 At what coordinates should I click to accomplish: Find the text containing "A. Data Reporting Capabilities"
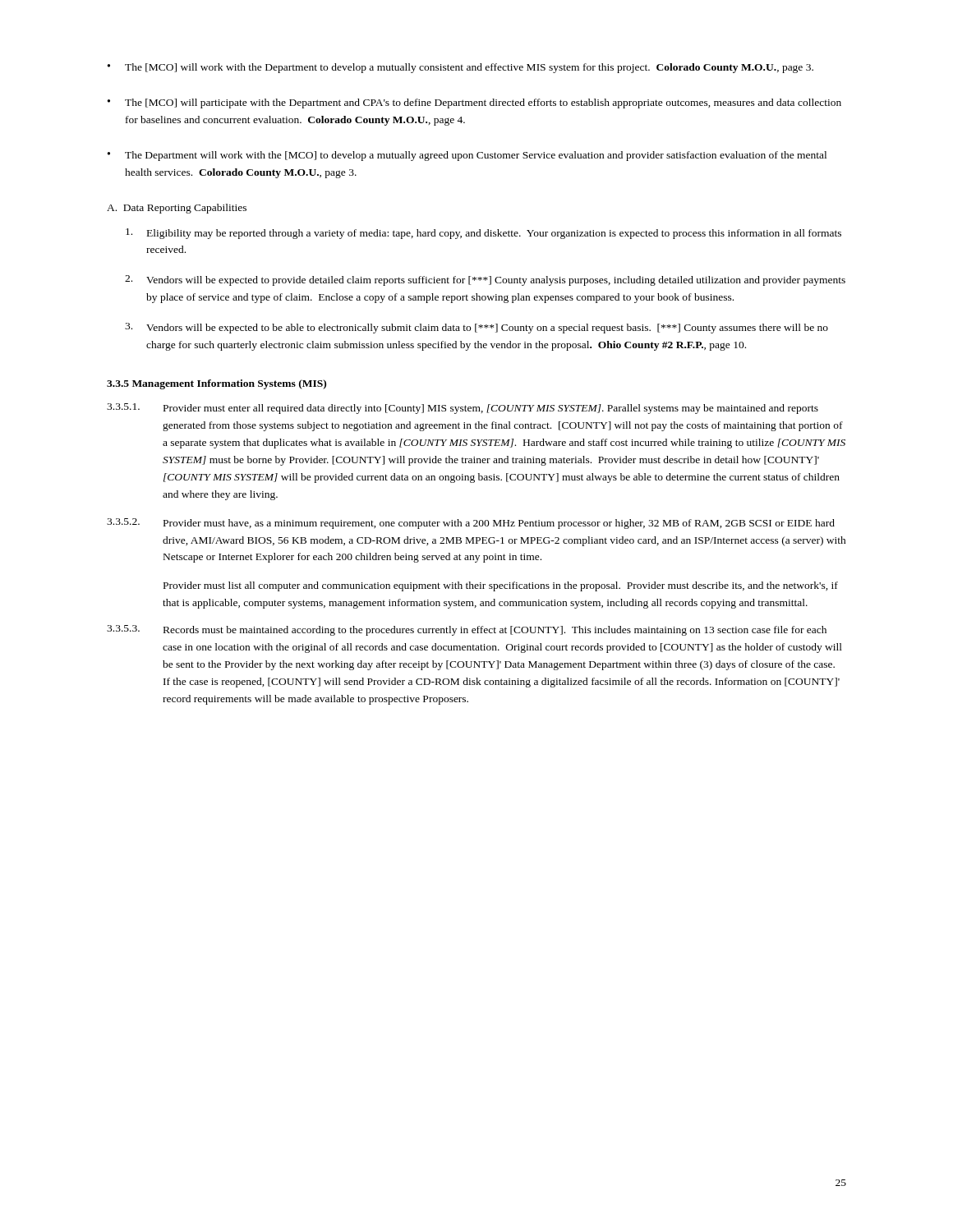tap(177, 207)
